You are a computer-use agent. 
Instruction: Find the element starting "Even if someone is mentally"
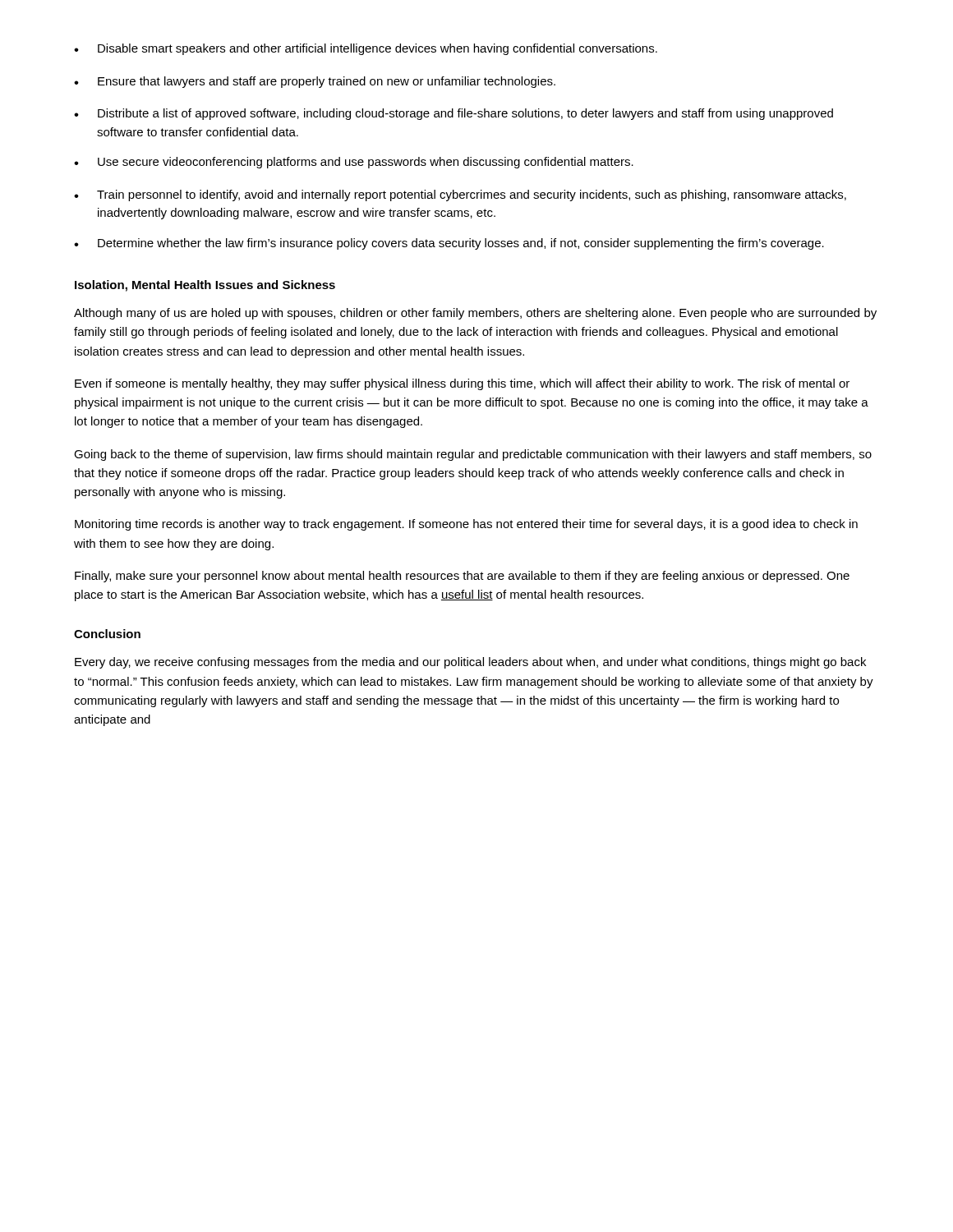(471, 402)
